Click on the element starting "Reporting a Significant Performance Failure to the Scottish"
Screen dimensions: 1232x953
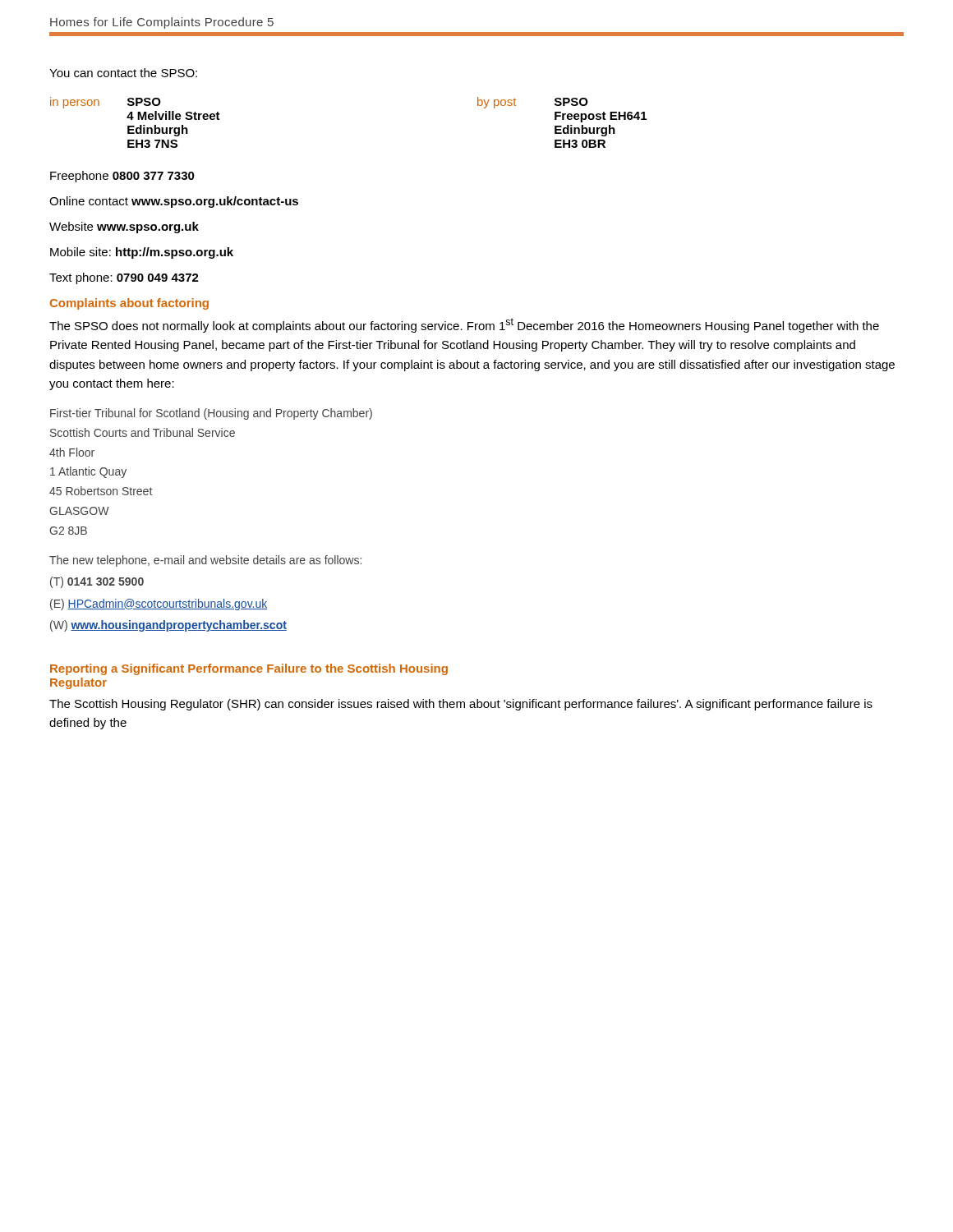click(249, 675)
